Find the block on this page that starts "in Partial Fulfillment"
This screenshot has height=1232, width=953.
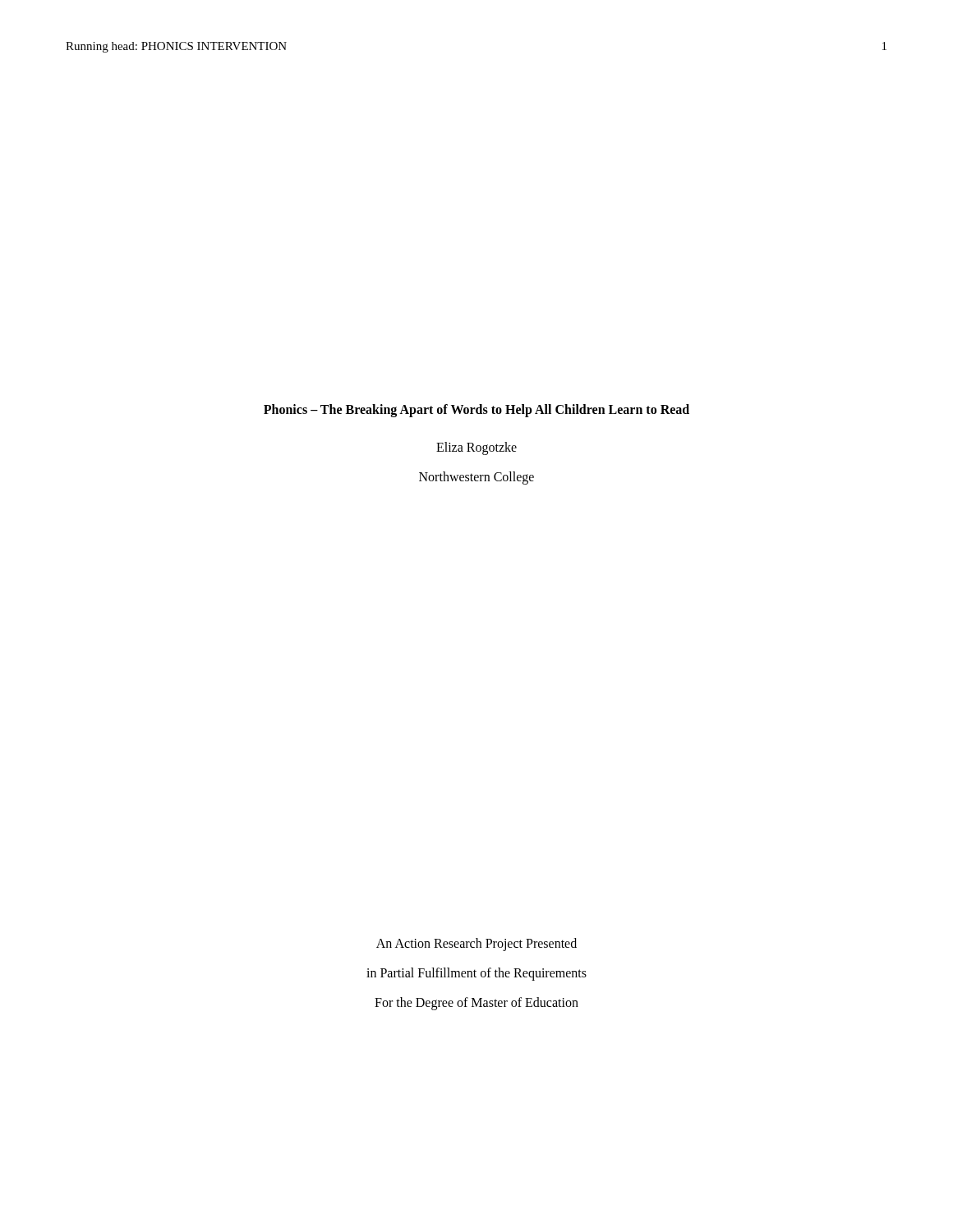(x=476, y=973)
